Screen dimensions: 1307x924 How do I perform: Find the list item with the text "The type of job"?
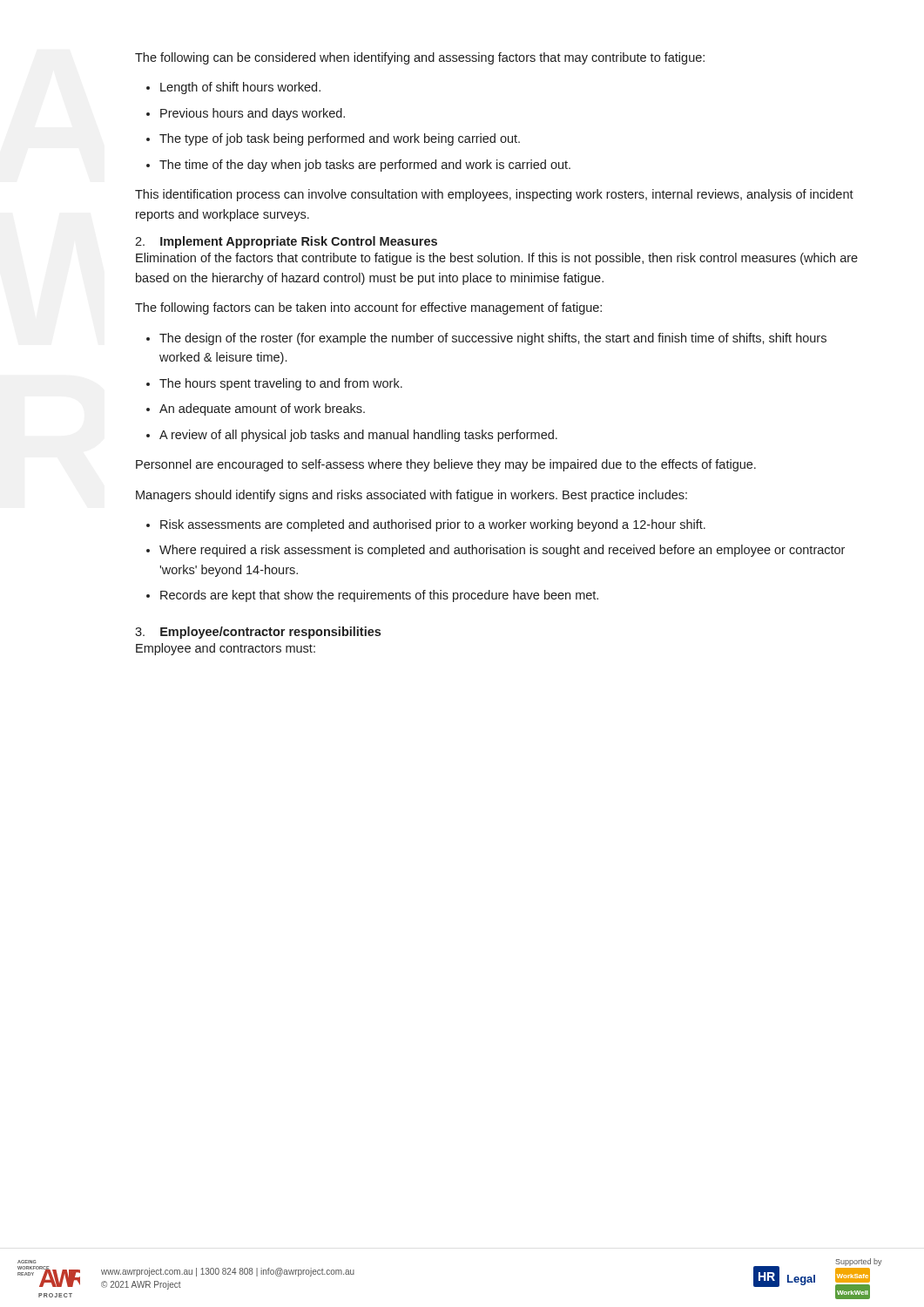coord(340,139)
